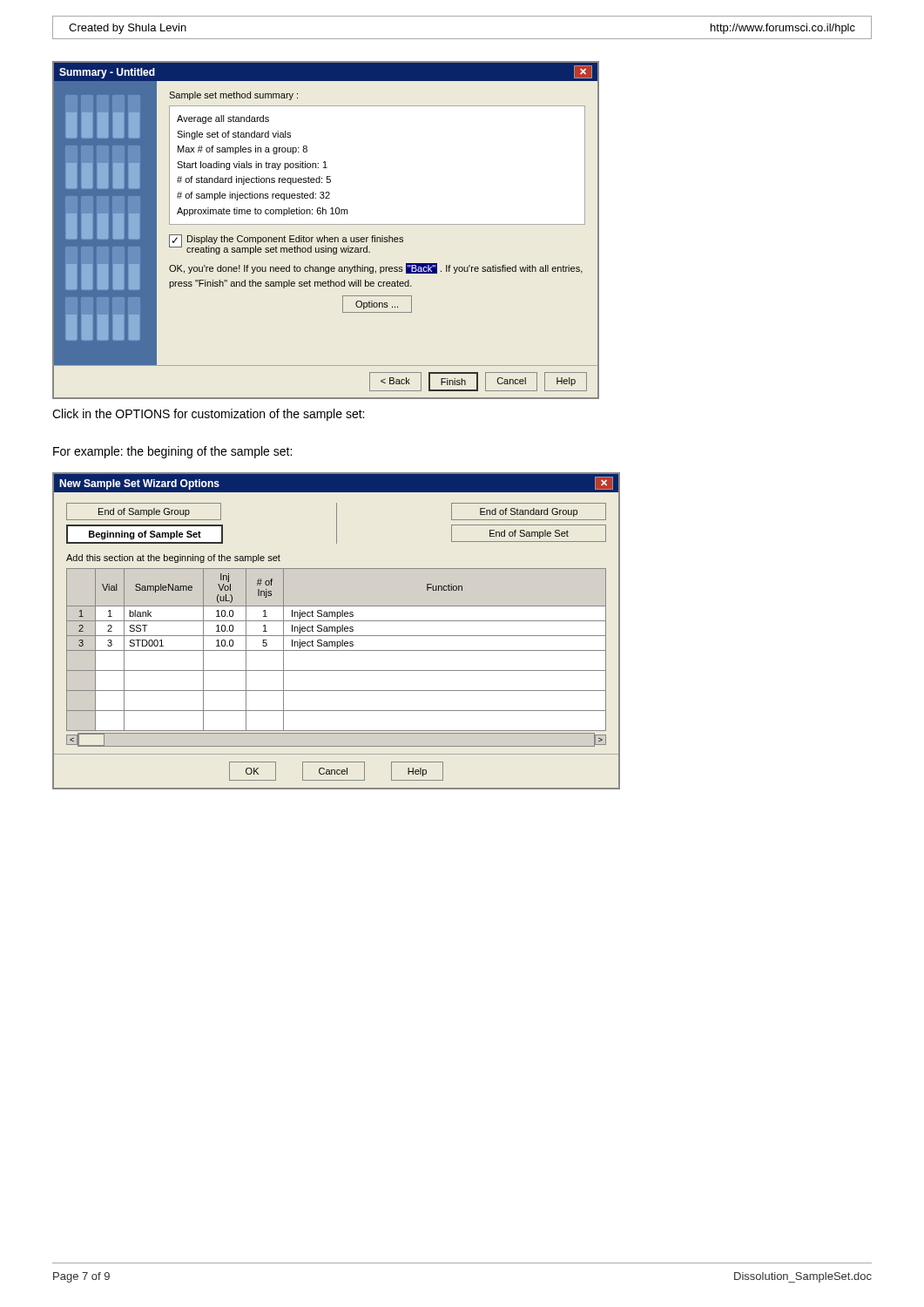Locate the text block with the text "For example: the"
Image resolution: width=924 pixels, height=1307 pixels.
(173, 451)
